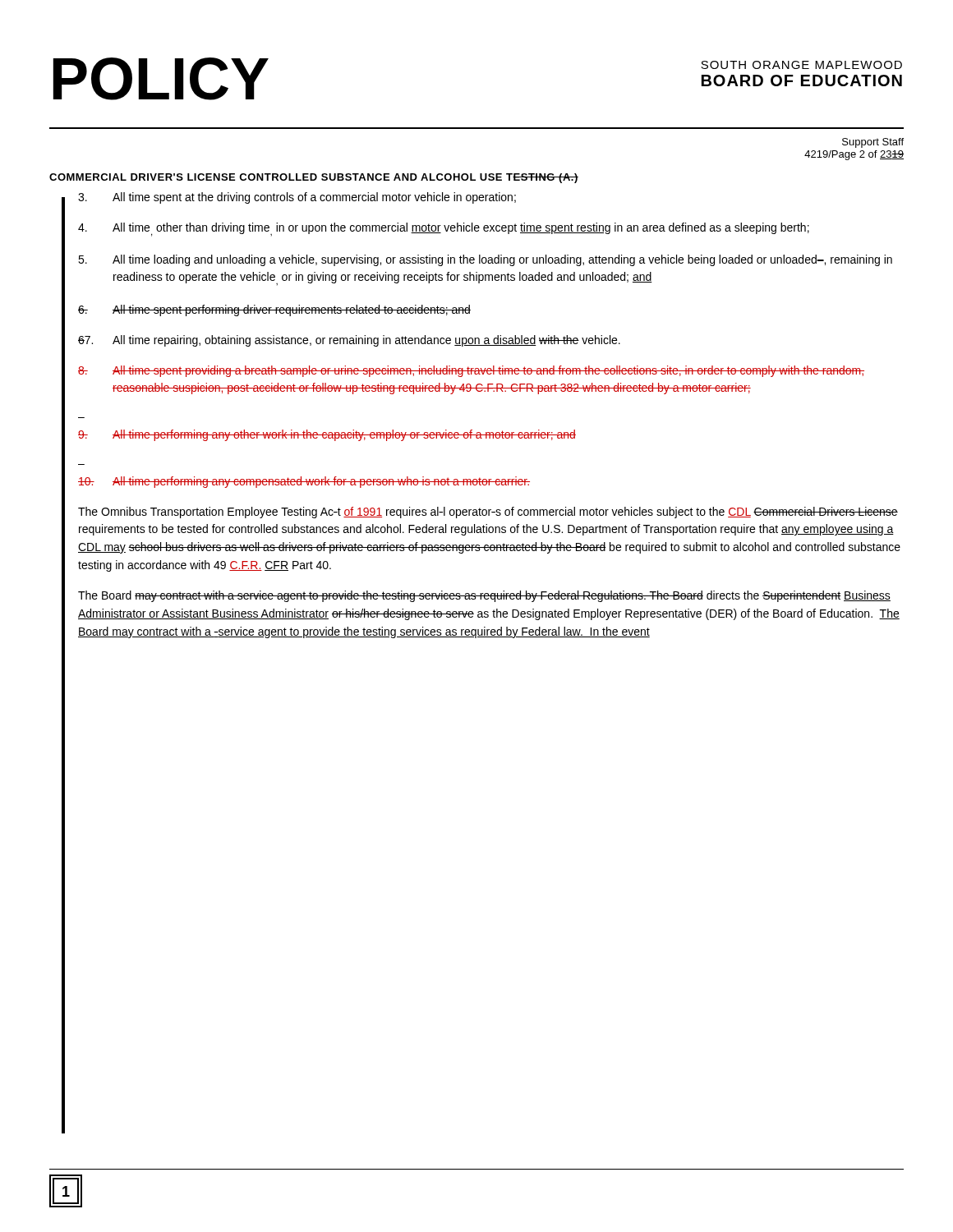Where is the passage that starts "4. All time, other"?
This screenshot has width=953, height=1232.
pos(491,229)
